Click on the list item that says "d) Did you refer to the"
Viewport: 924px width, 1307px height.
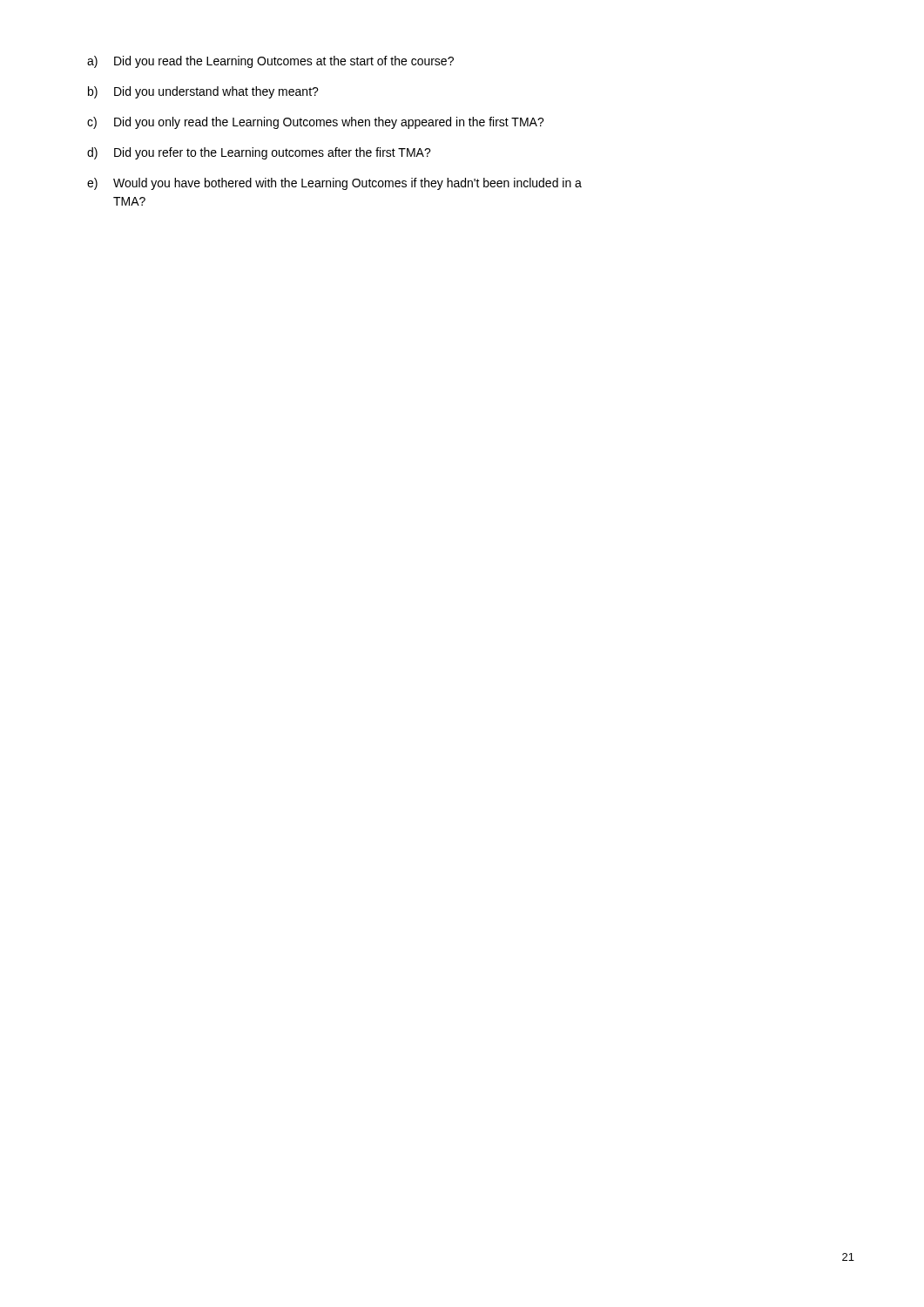[x=259, y=153]
